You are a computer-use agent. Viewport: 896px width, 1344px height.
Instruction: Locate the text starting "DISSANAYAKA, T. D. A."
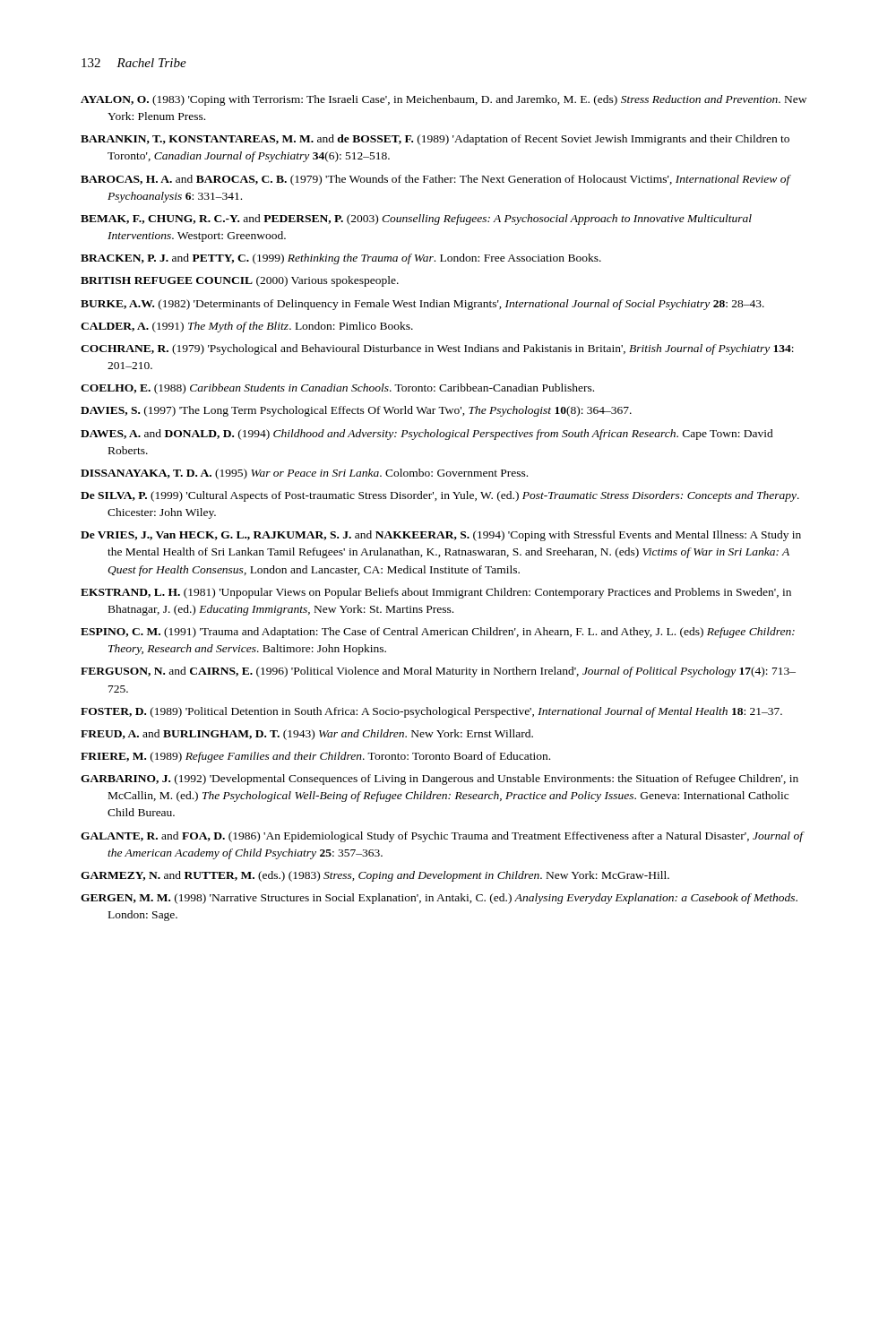305,472
